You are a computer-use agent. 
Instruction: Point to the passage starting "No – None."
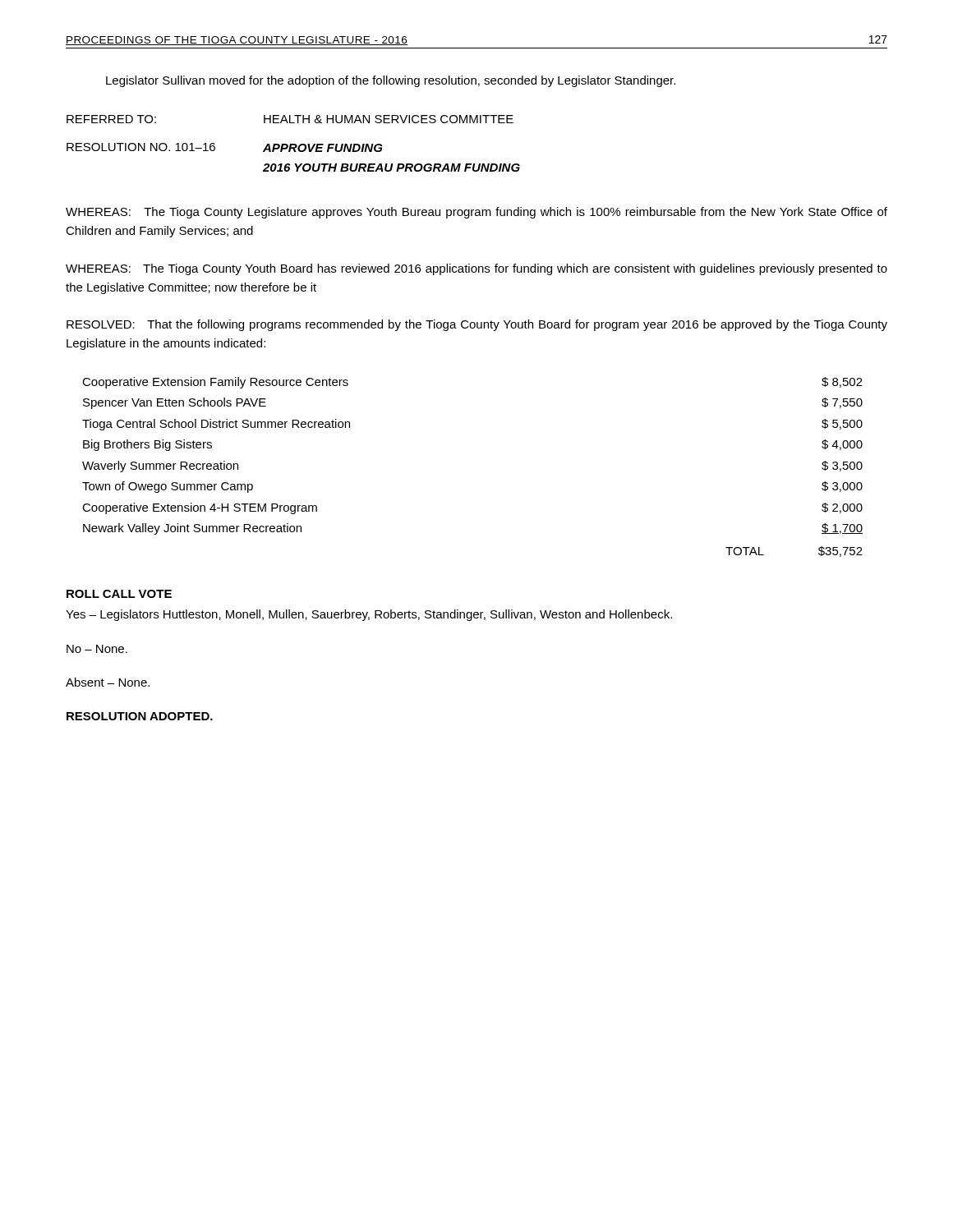click(97, 648)
